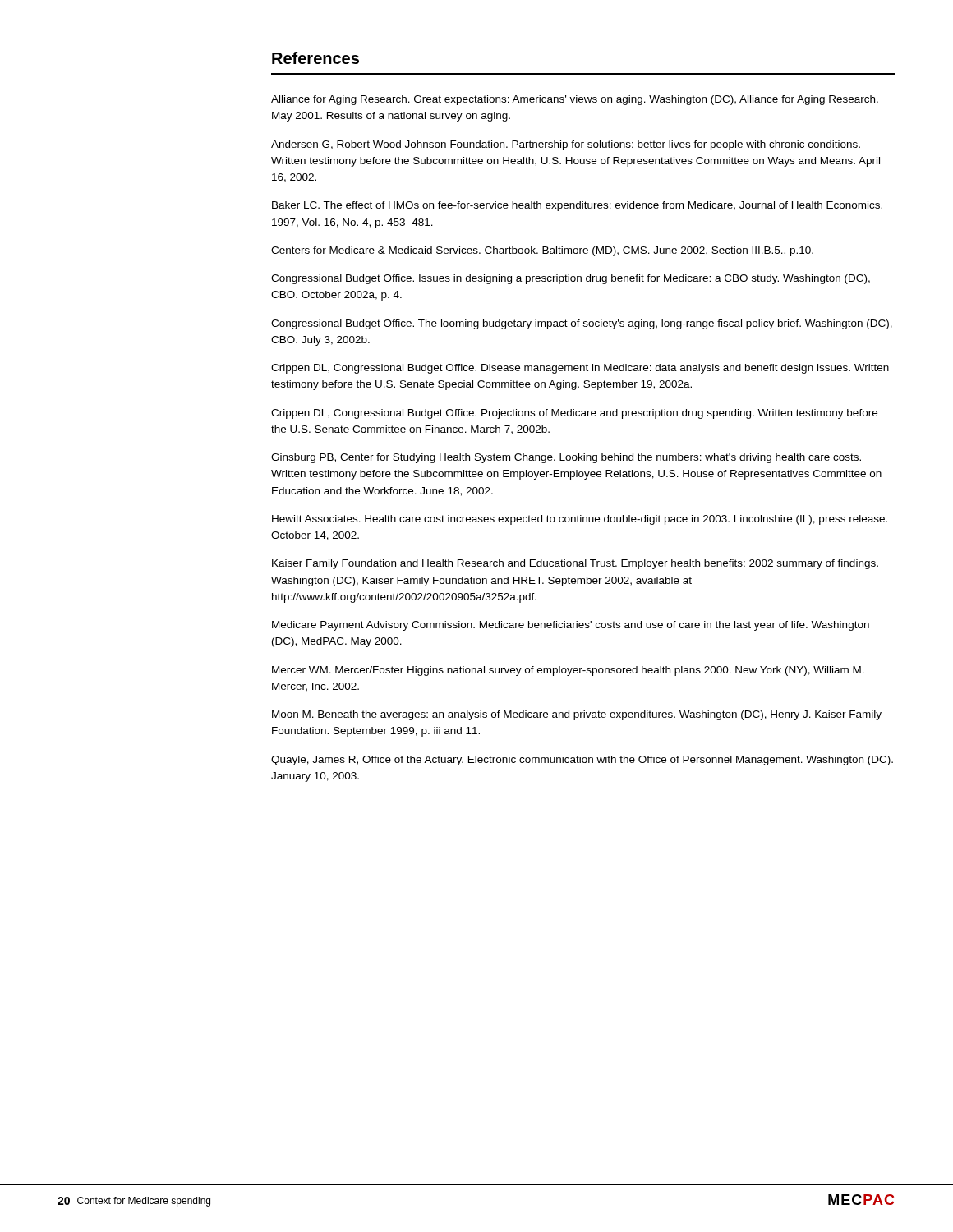Select the list item containing "Crippen DL, Congressional Budget Office. Projections of"
This screenshot has height=1232, width=953.
pos(575,421)
